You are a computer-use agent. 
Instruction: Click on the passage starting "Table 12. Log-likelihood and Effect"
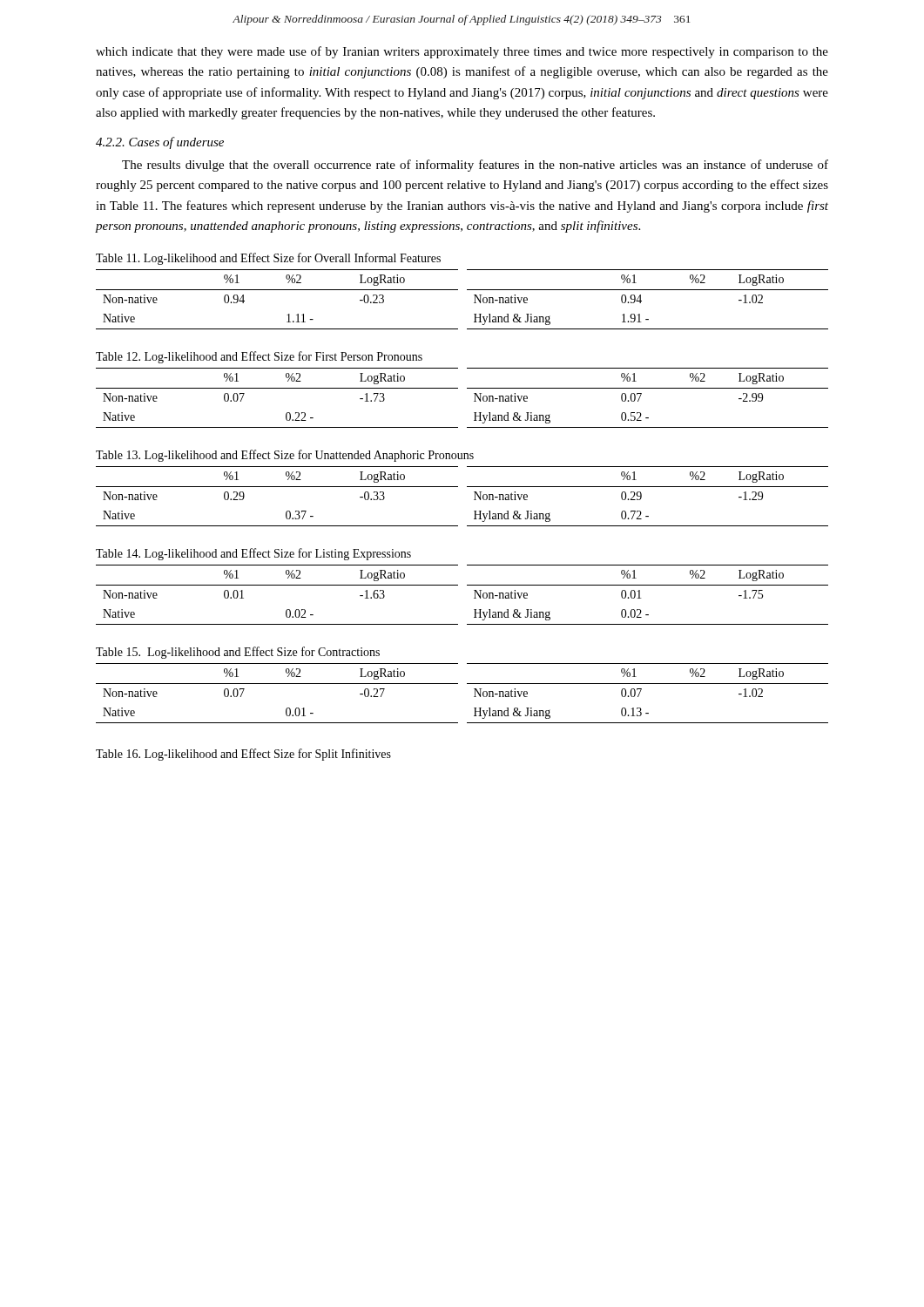(259, 357)
